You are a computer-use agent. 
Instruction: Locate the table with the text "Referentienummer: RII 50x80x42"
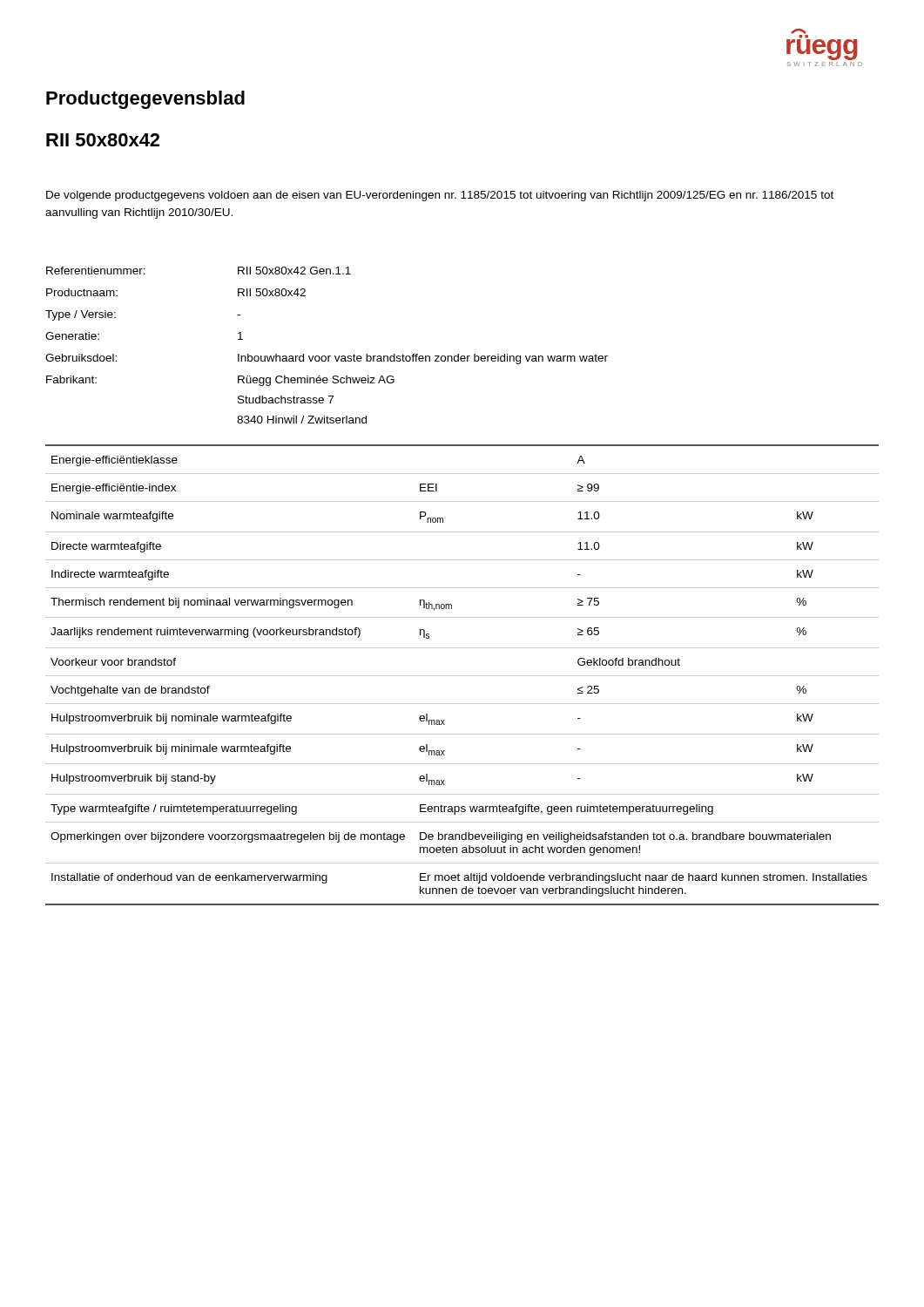click(462, 347)
